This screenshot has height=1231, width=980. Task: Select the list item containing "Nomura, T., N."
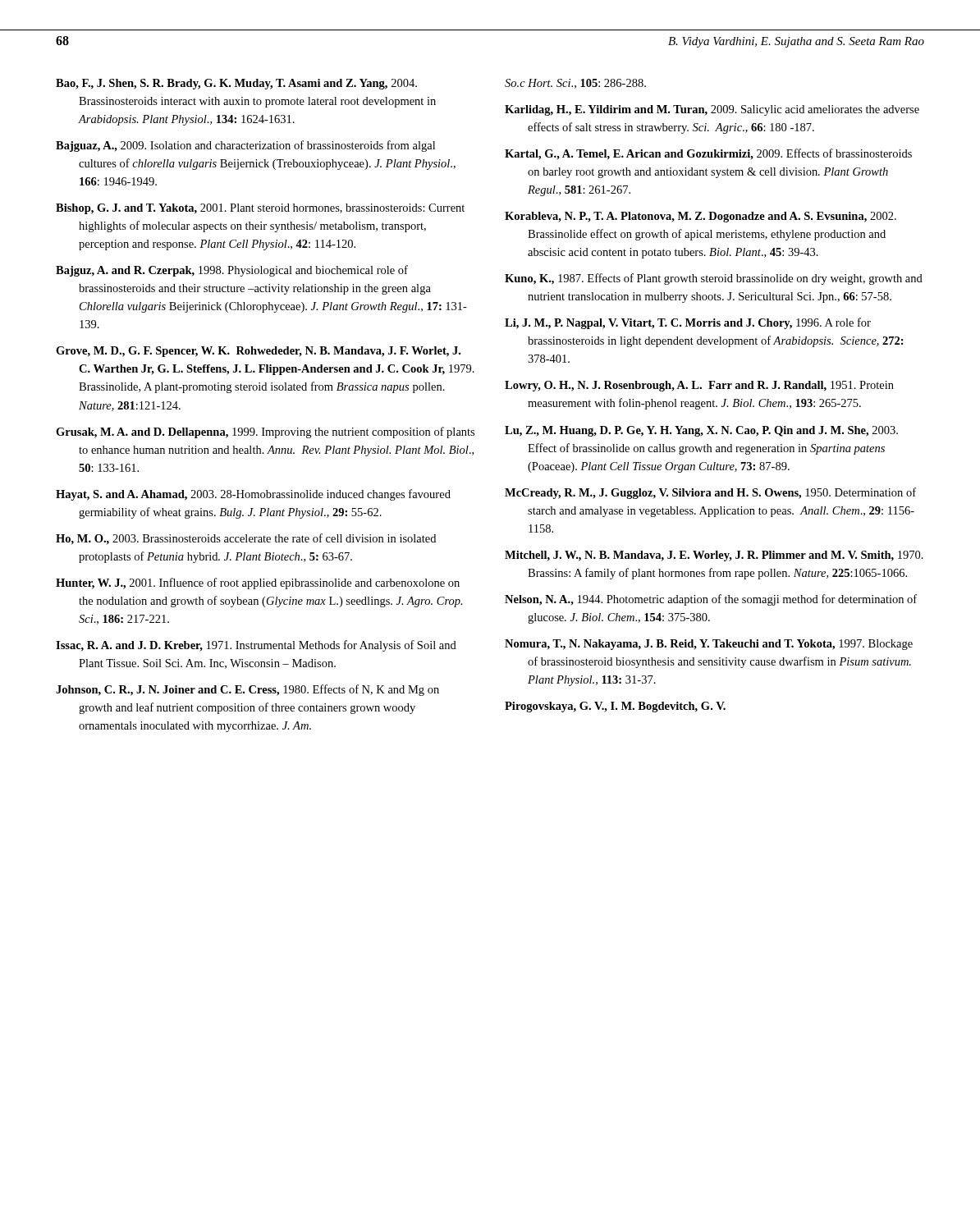pos(709,661)
